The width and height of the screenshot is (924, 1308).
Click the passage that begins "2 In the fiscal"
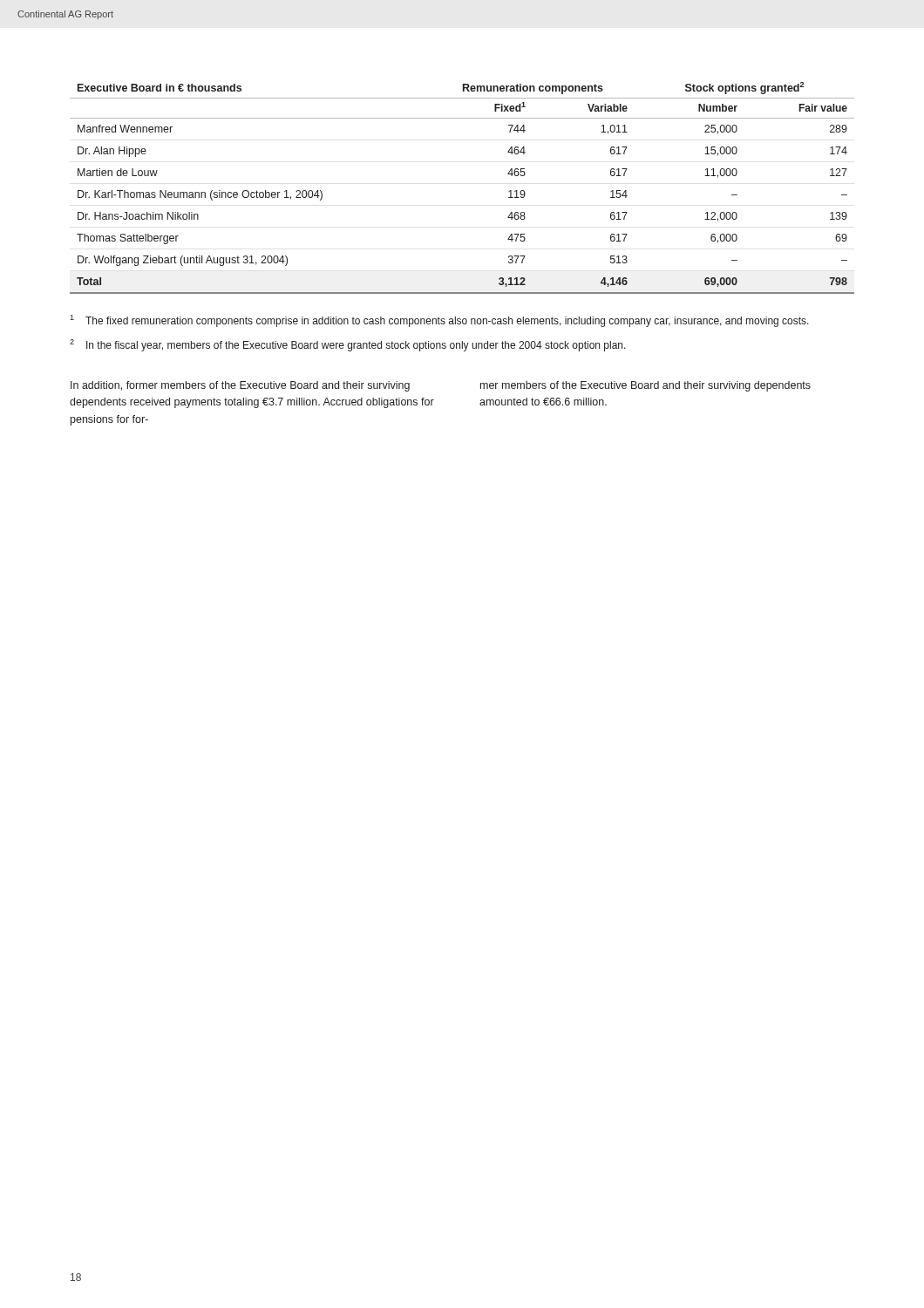tap(462, 345)
